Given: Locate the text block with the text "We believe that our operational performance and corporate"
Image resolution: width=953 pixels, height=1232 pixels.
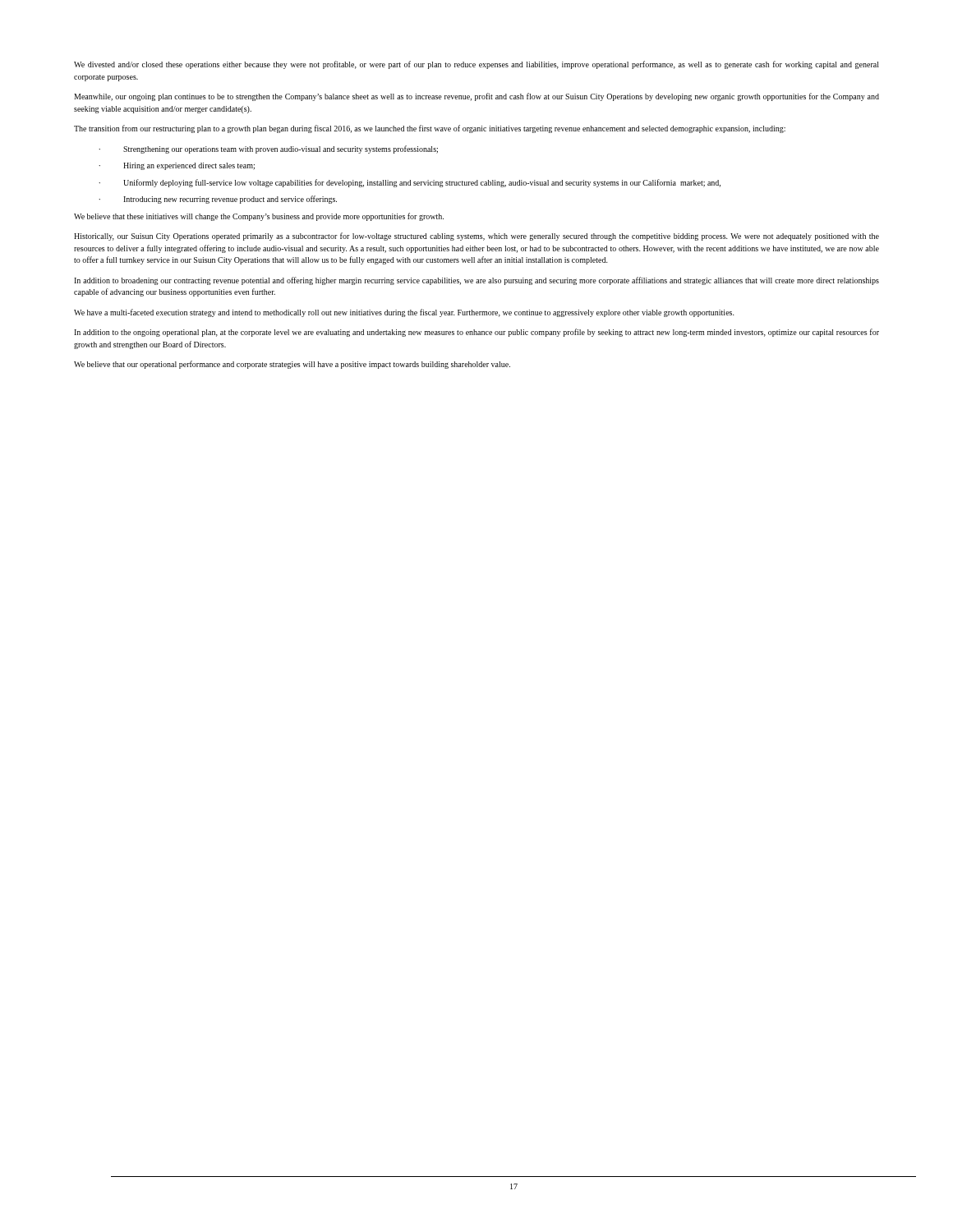Looking at the screenshot, I should [x=292, y=364].
